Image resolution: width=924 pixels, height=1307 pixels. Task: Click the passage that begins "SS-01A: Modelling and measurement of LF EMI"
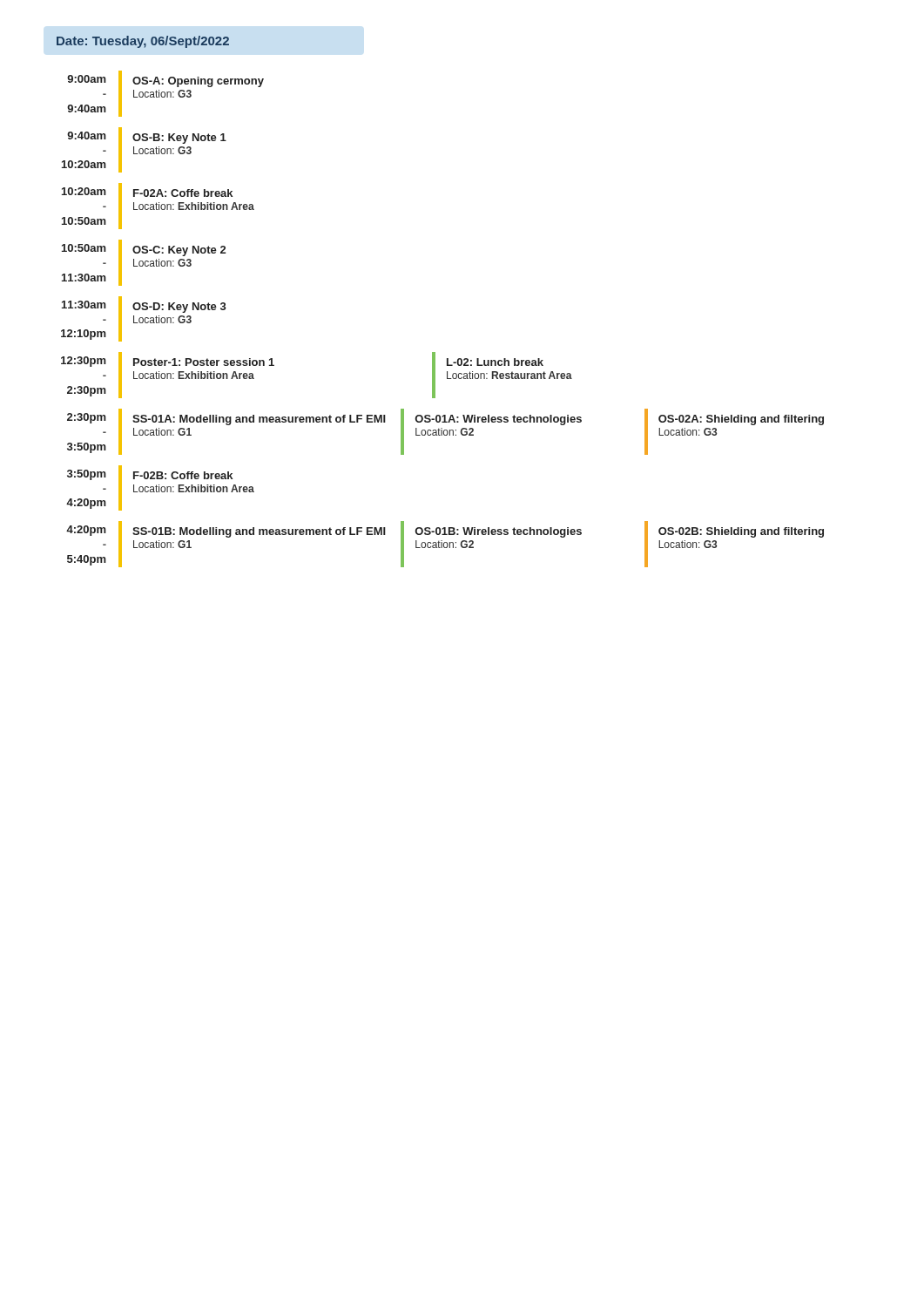260,425
